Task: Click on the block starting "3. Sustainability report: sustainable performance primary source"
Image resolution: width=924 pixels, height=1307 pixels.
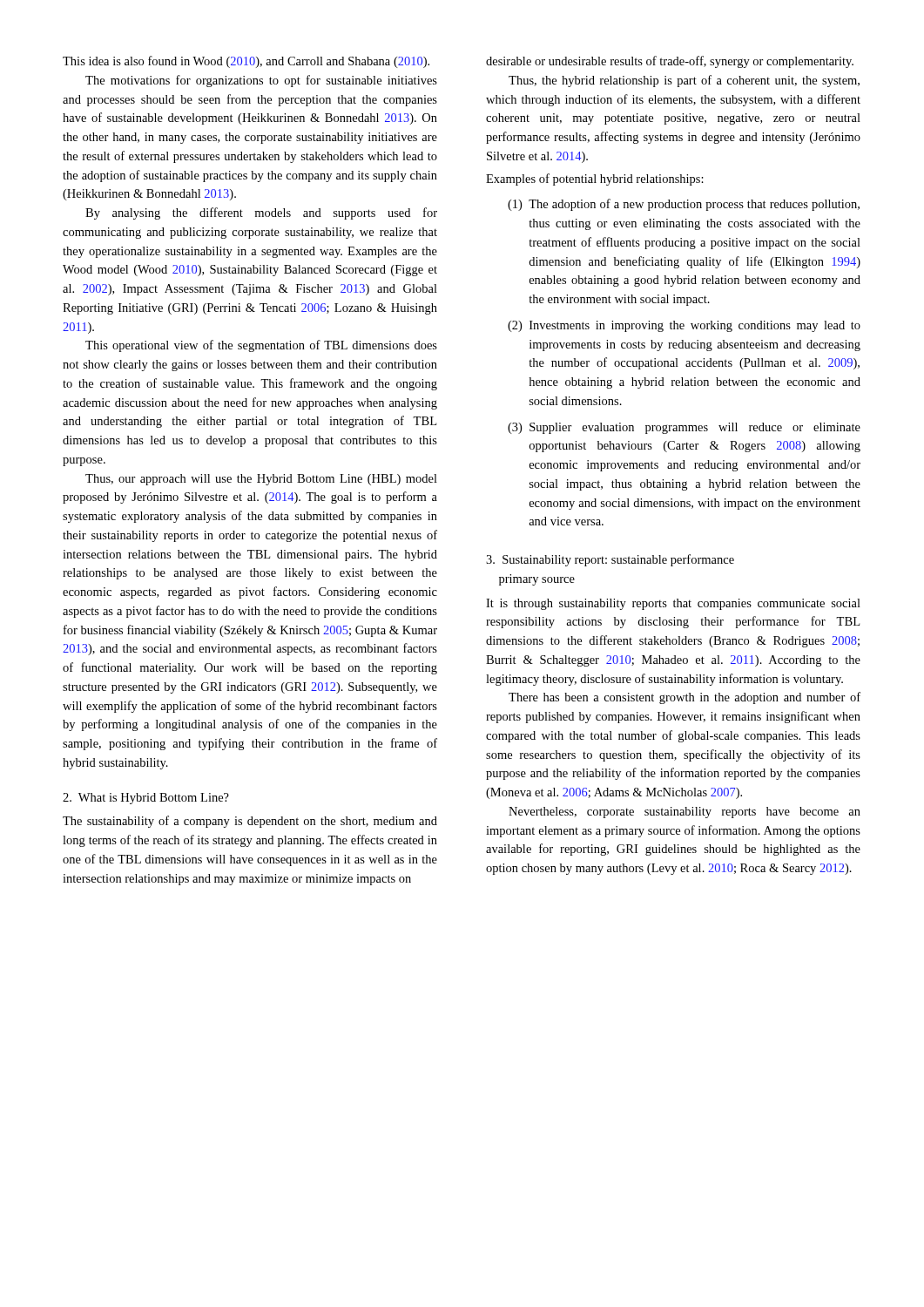Action: [673, 570]
